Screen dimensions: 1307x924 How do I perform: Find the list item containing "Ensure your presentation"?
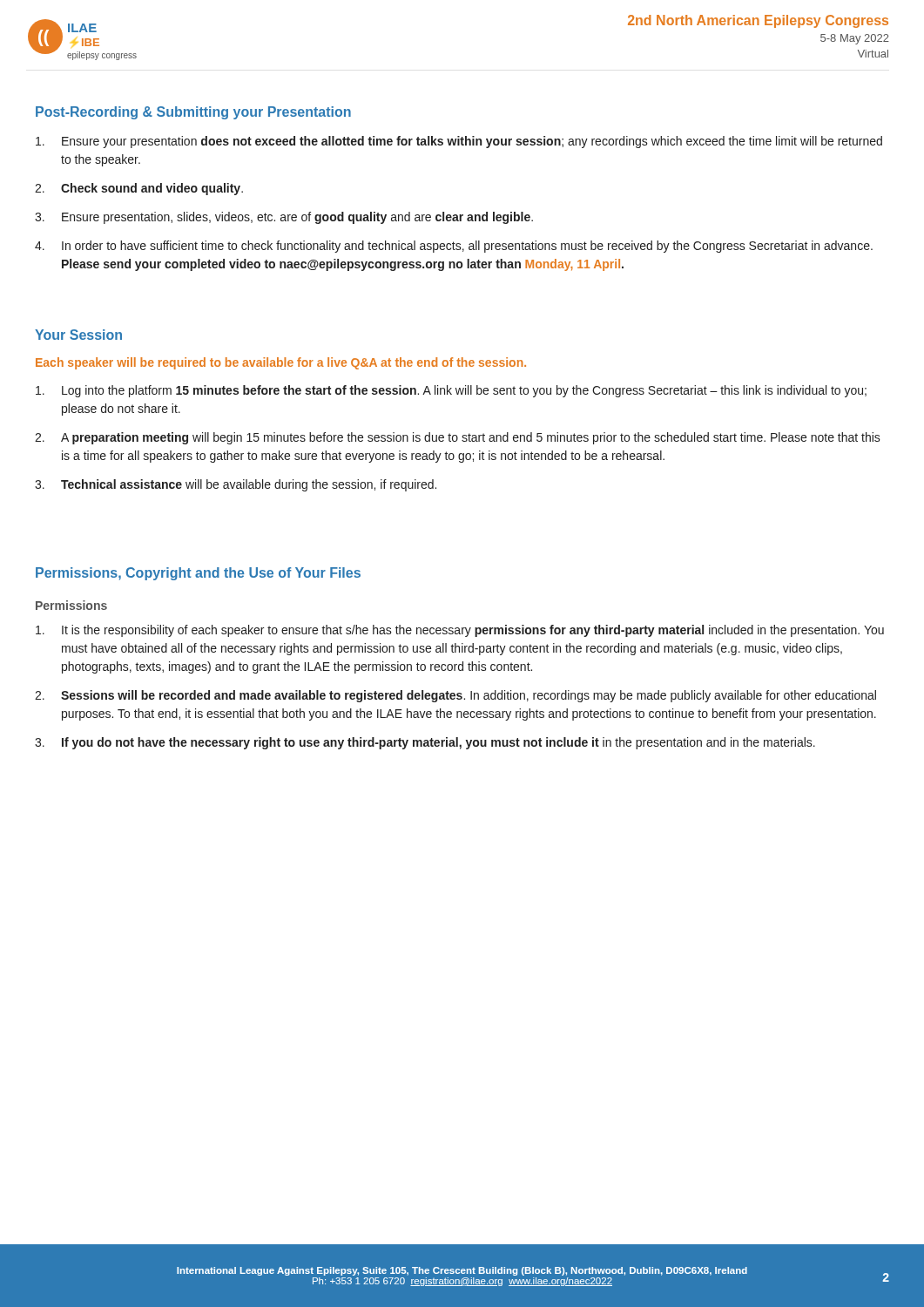(462, 151)
